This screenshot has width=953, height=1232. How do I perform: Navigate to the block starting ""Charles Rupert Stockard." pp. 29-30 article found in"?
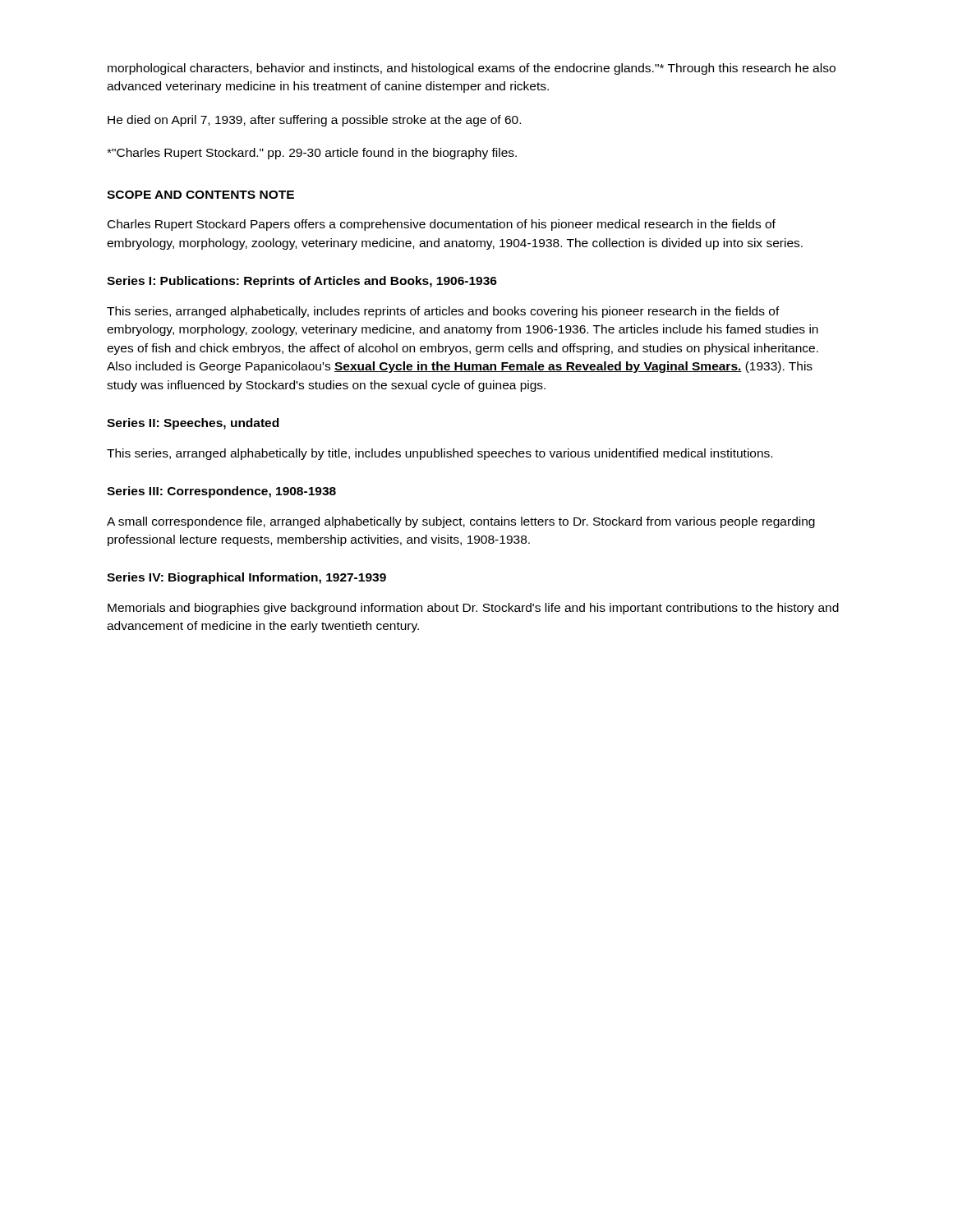[312, 153]
